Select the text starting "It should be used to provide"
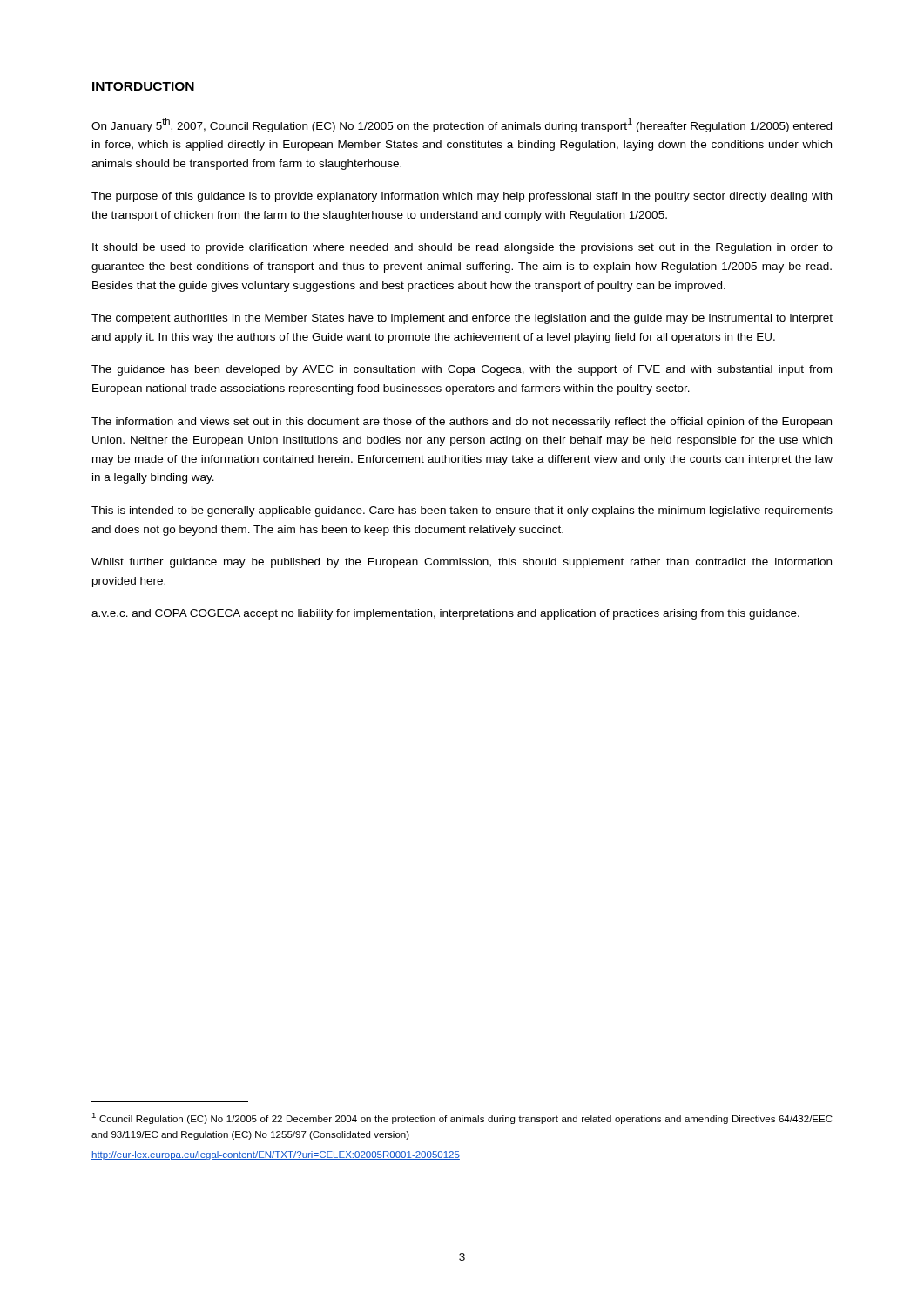This screenshot has width=924, height=1307. (462, 266)
